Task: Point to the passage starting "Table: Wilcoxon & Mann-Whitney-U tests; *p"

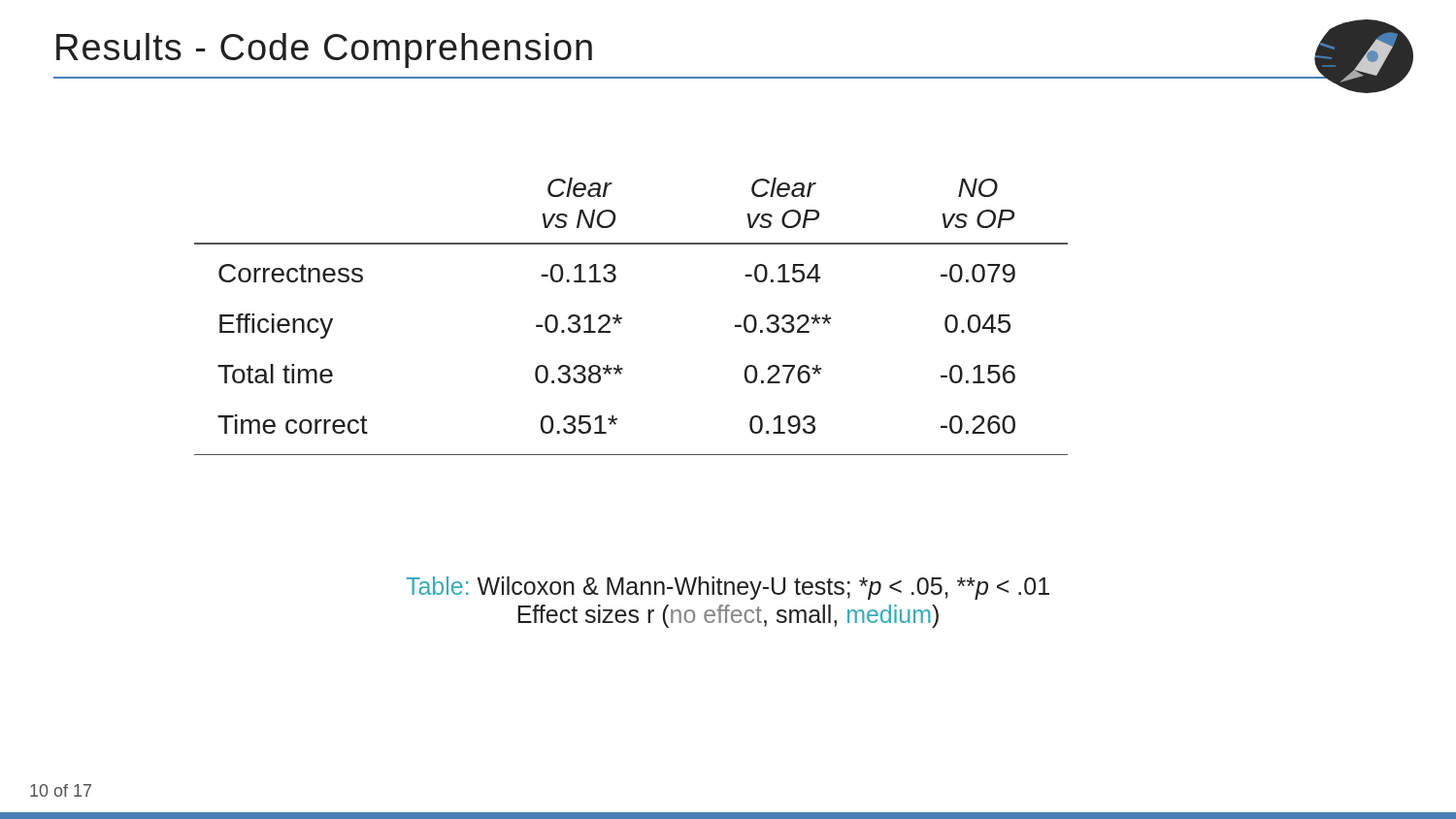Action: coord(728,601)
